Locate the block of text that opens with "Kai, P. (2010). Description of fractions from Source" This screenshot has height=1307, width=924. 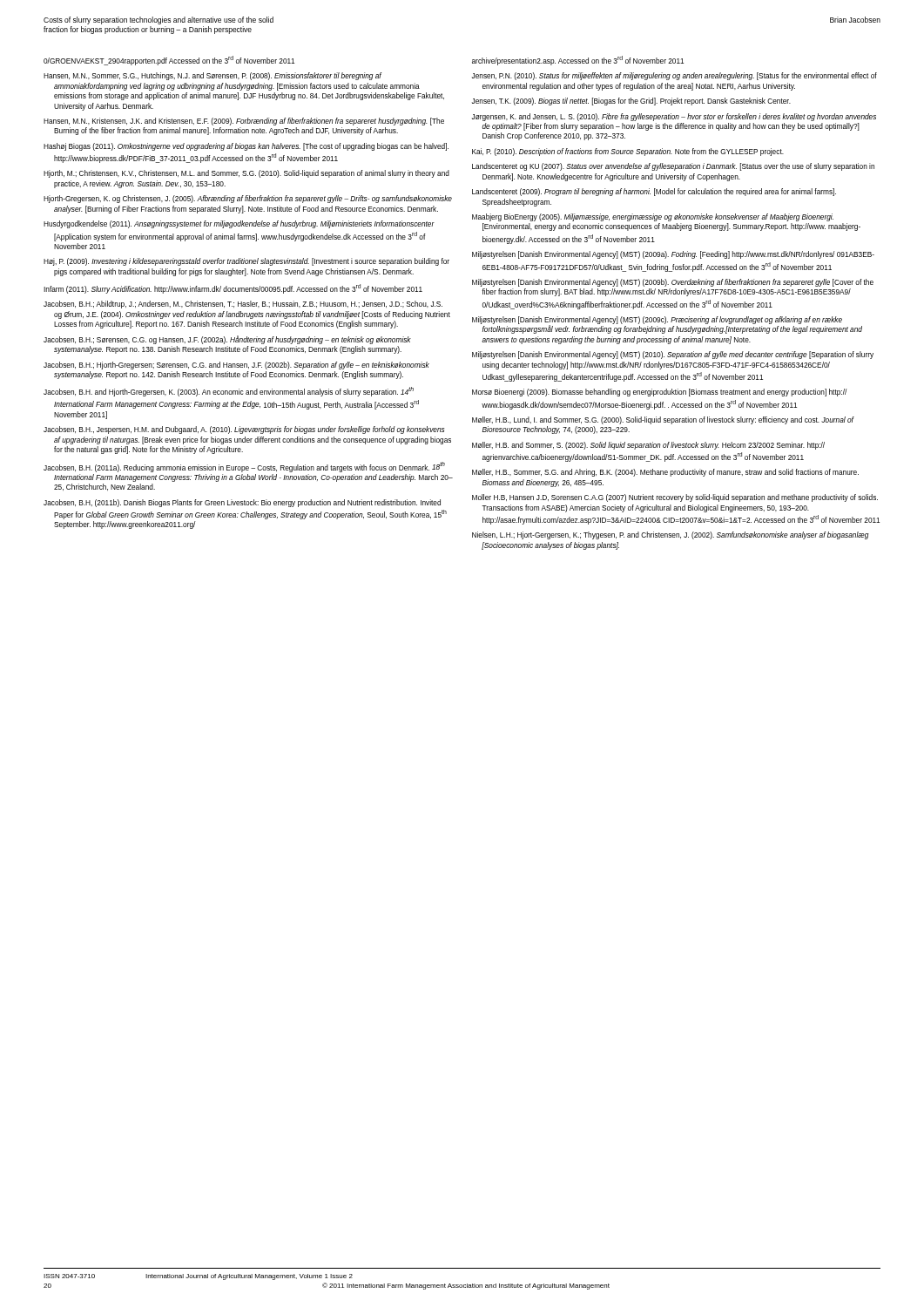tap(628, 151)
